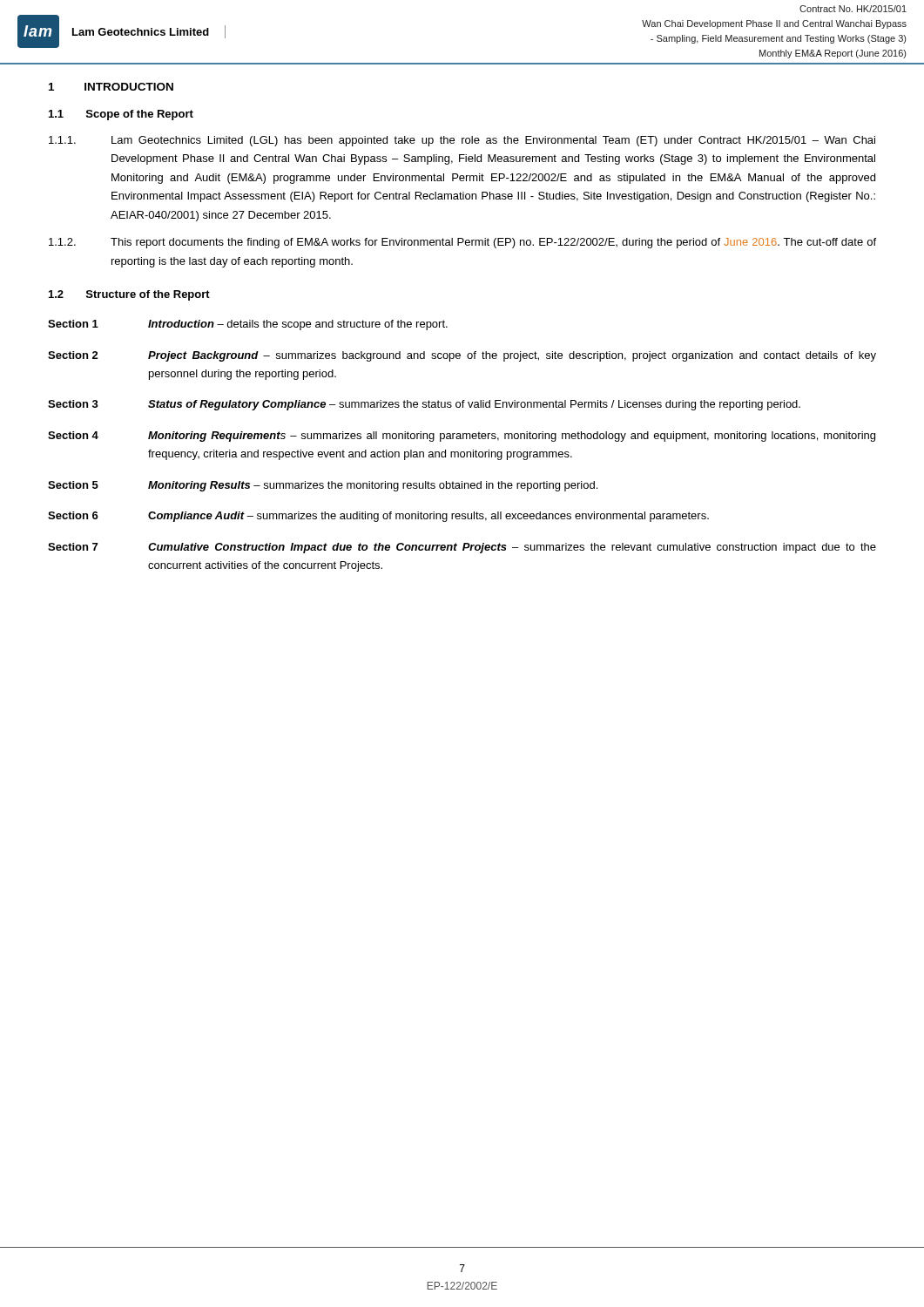The width and height of the screenshot is (924, 1307).
Task: Find the block starting "1.1 Scope of the Report"
Action: coord(121,114)
